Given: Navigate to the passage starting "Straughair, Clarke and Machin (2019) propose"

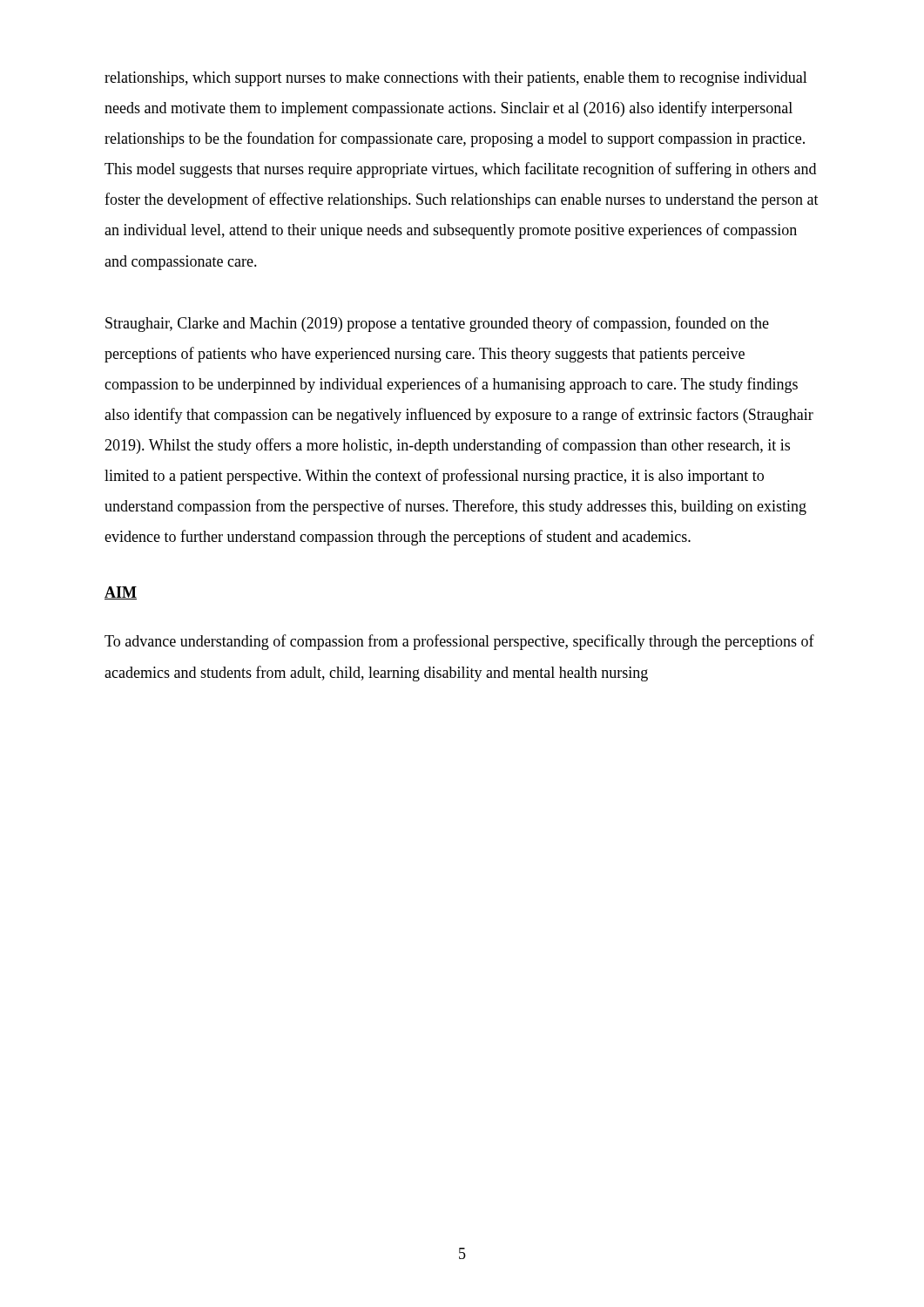Looking at the screenshot, I should point(459,430).
